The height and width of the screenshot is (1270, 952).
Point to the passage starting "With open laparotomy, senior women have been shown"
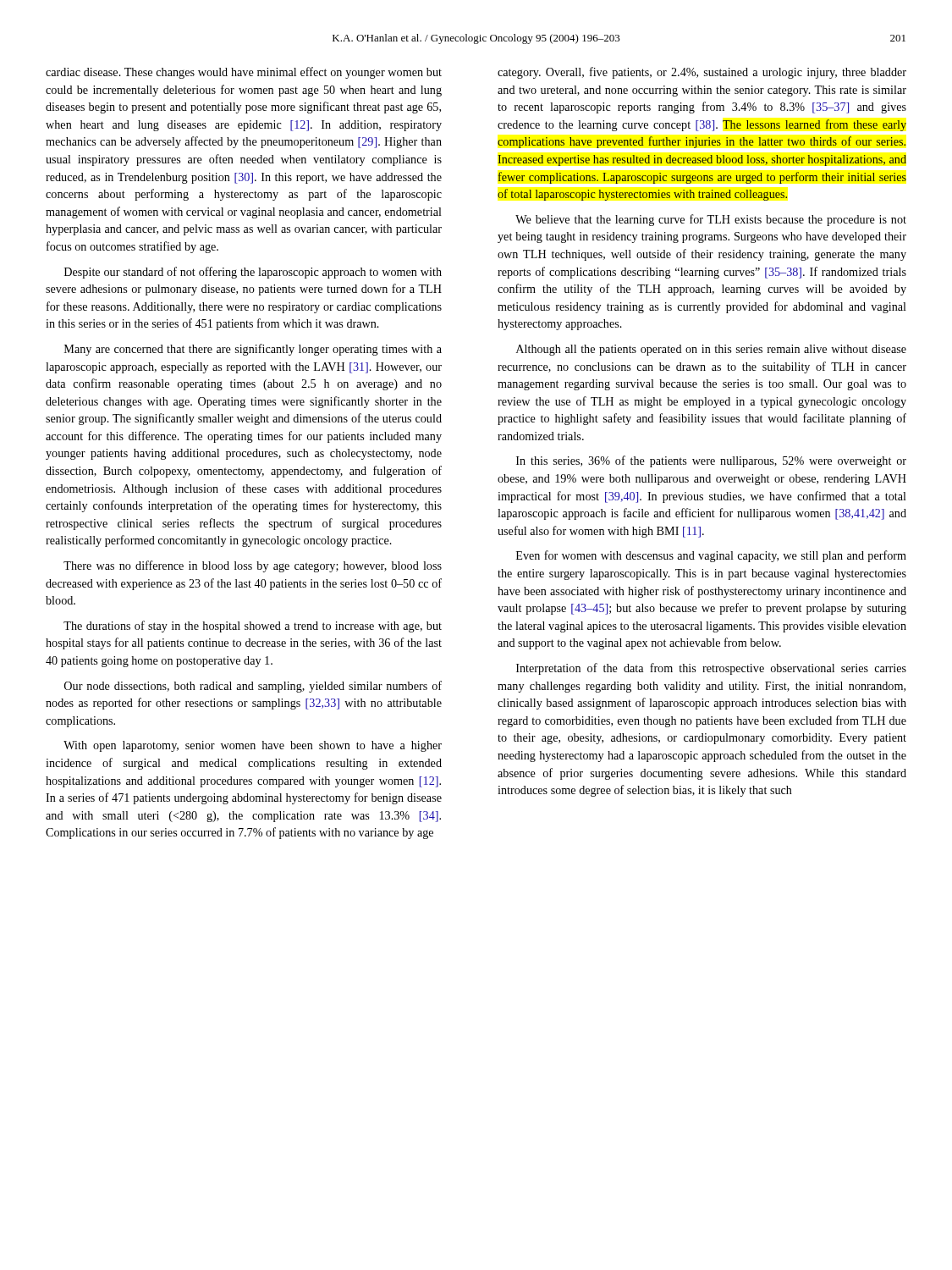[244, 789]
